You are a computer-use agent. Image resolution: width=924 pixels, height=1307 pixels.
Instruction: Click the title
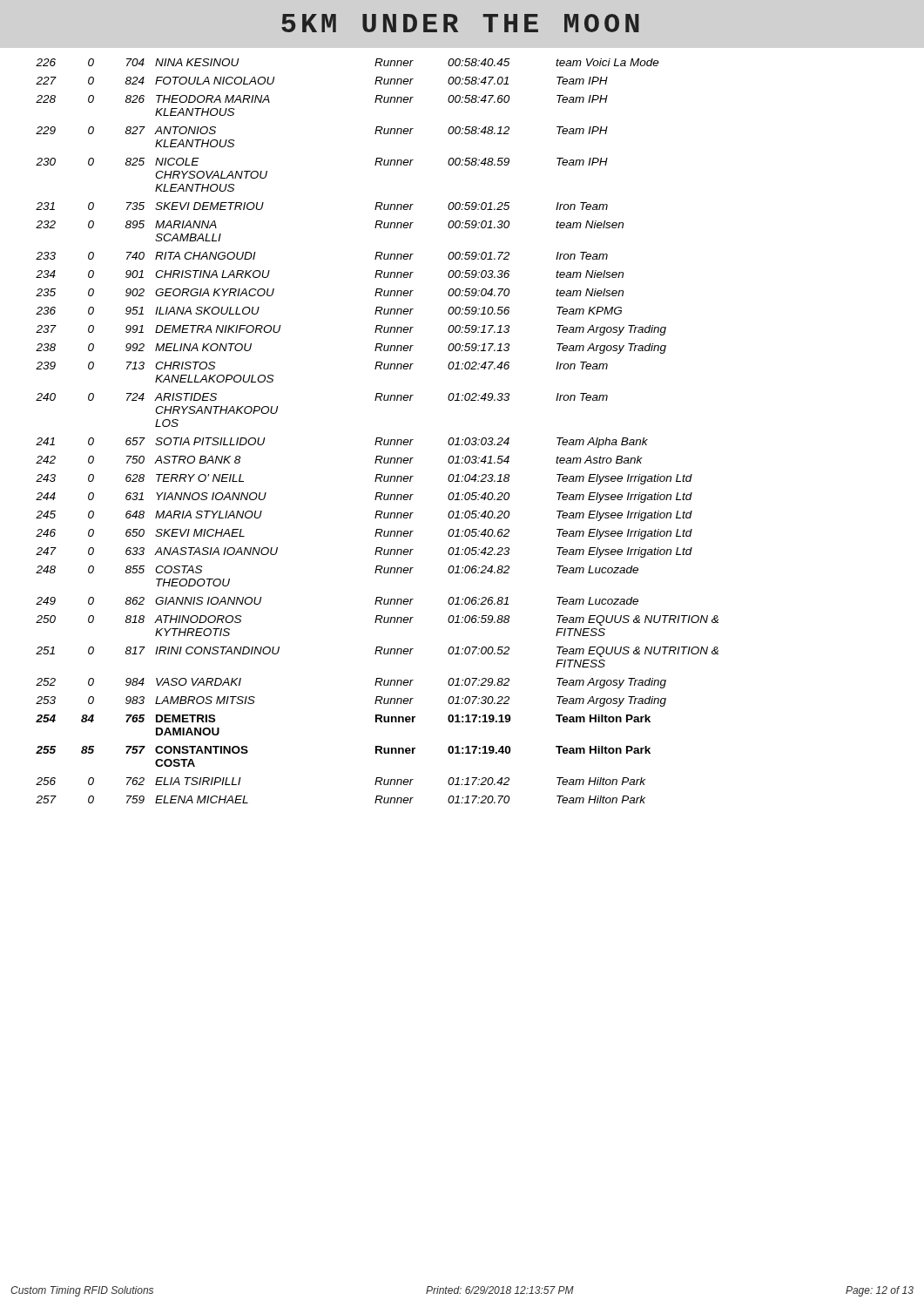point(462,24)
